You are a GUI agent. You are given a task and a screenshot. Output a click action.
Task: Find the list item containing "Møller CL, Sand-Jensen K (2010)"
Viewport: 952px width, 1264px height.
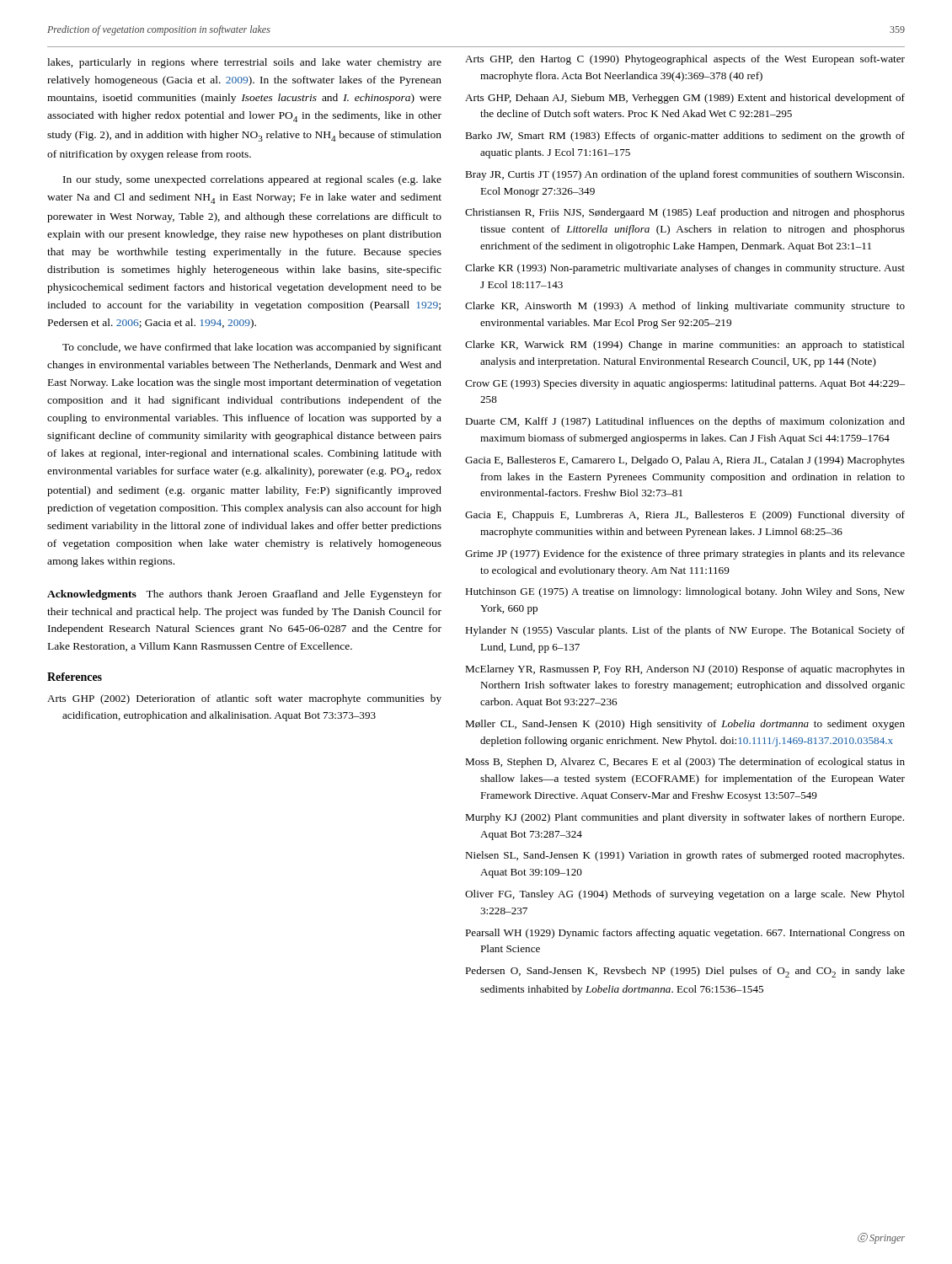click(685, 732)
